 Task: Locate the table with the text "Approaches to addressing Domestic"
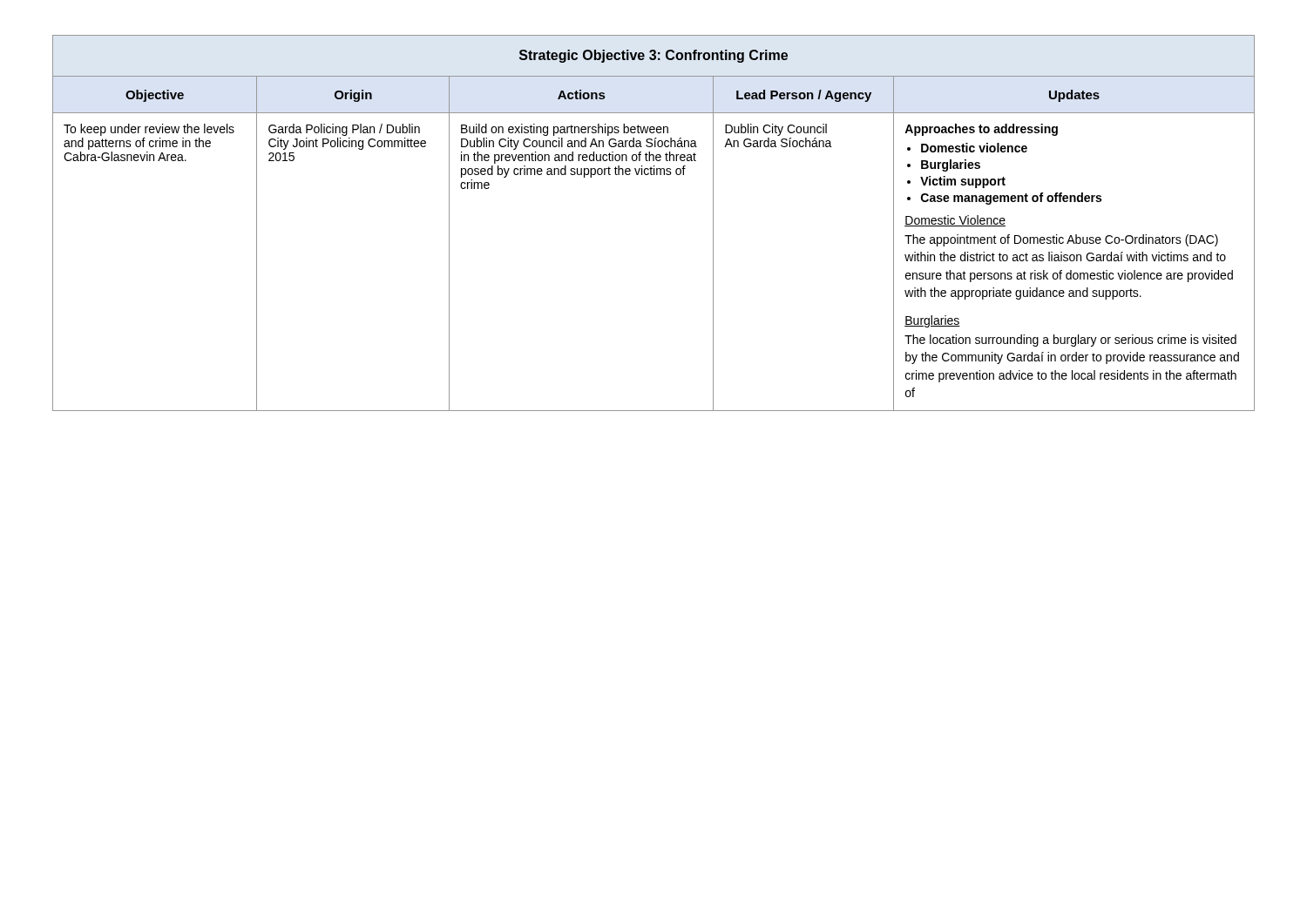[654, 223]
